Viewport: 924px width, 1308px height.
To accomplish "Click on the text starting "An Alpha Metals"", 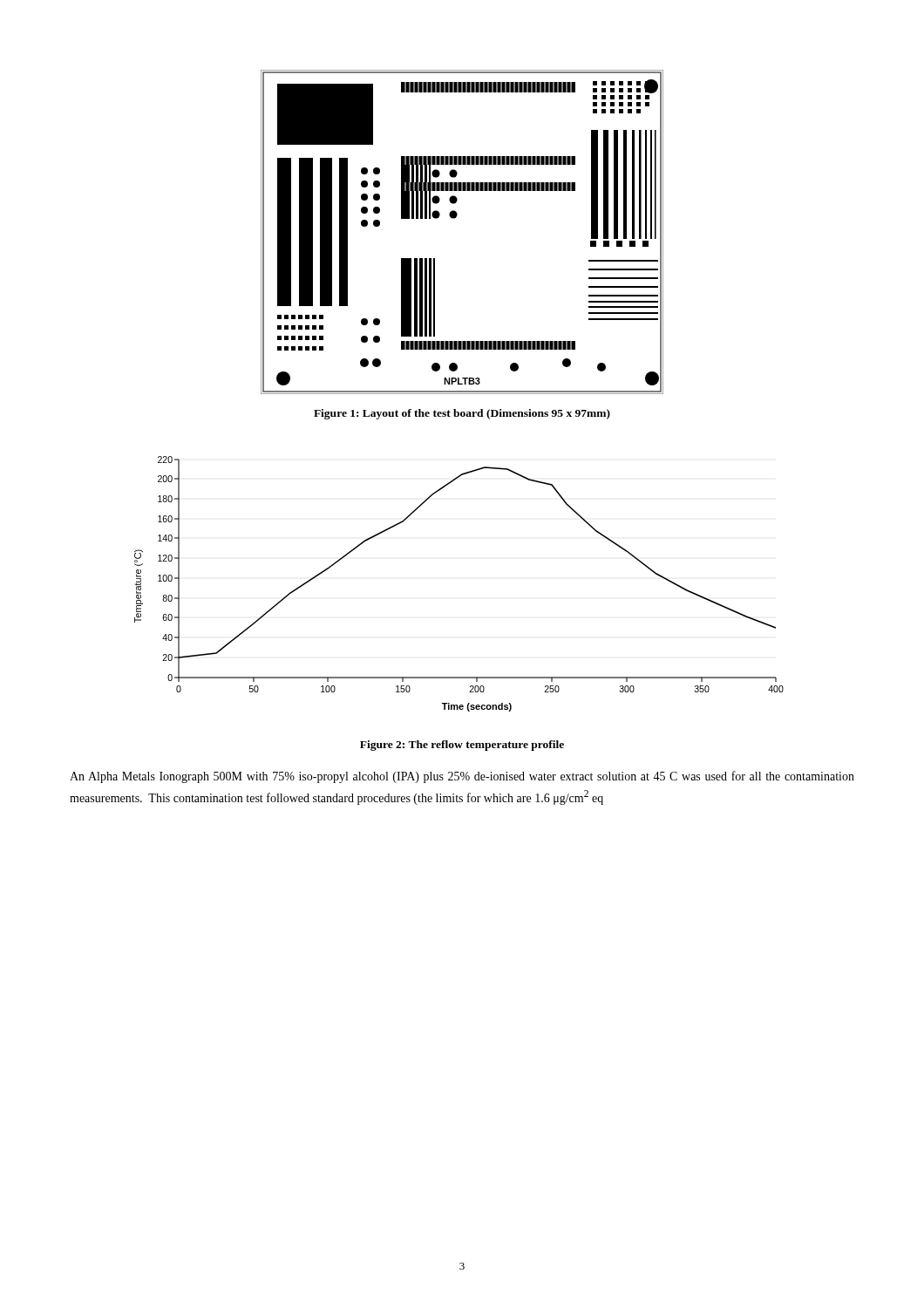I will (x=462, y=787).
